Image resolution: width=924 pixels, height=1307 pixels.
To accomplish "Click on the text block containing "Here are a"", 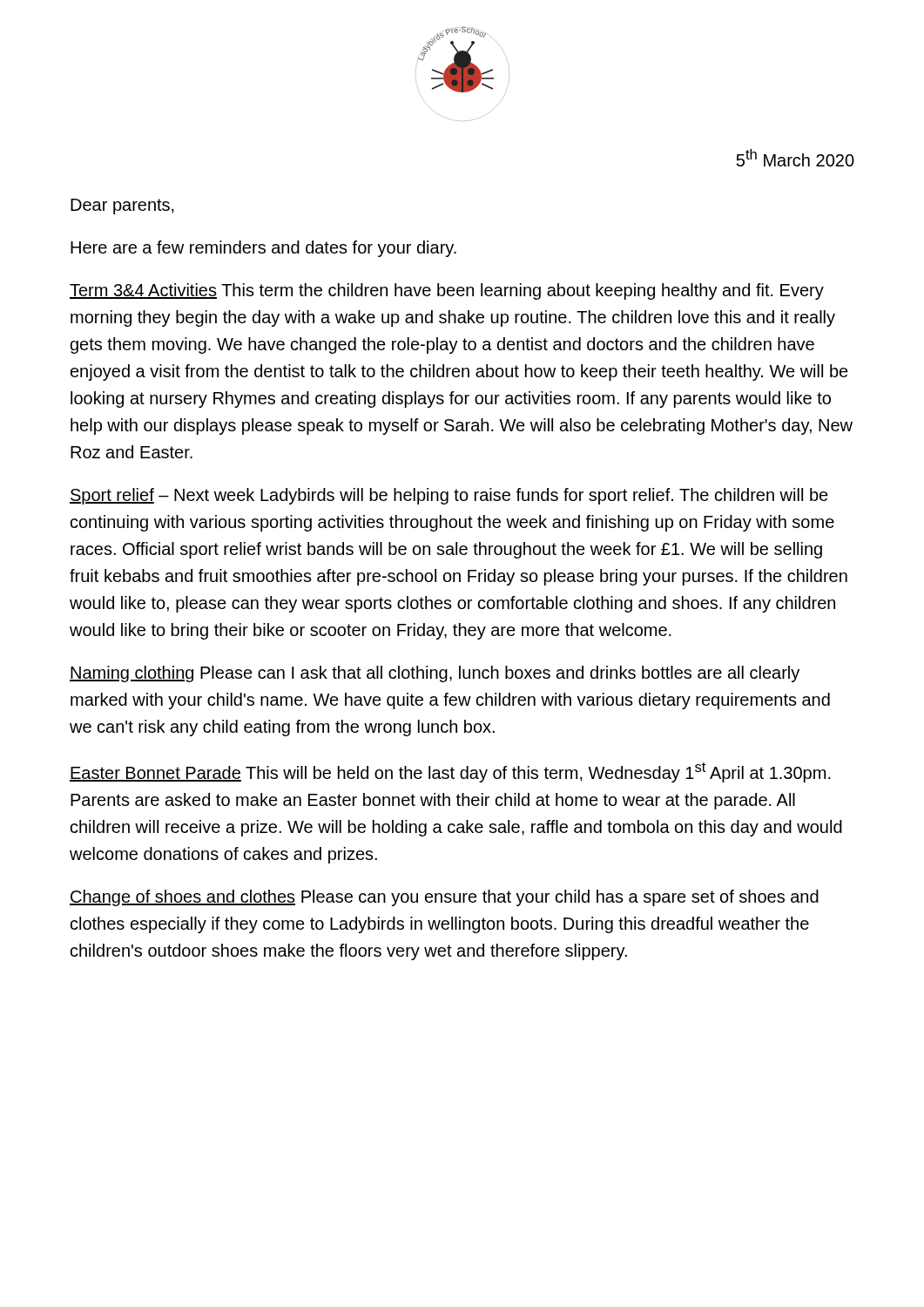I will 462,248.
